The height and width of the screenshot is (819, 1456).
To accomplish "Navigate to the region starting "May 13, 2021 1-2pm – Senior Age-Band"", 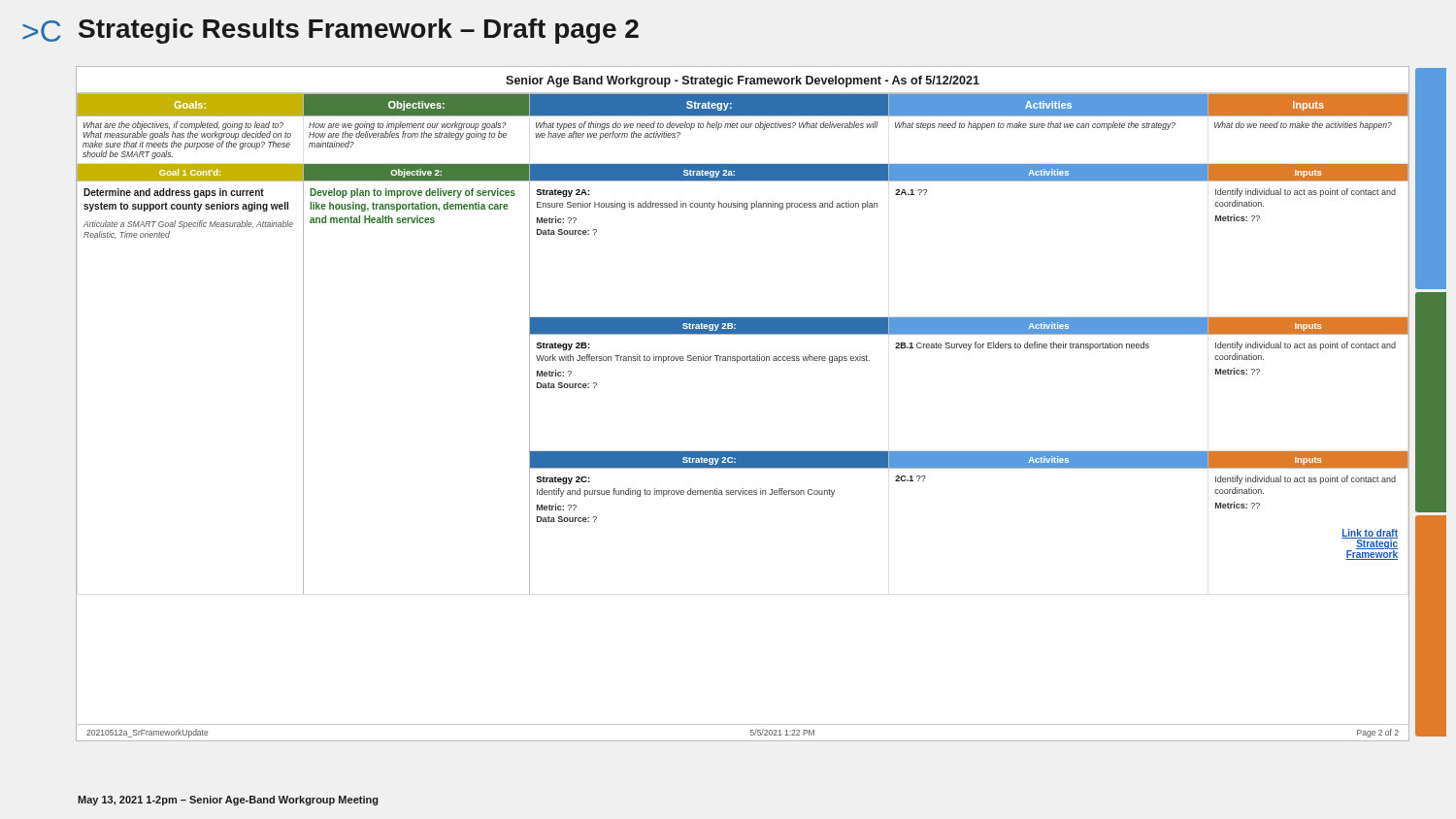I will pyautogui.click(x=228, y=800).
